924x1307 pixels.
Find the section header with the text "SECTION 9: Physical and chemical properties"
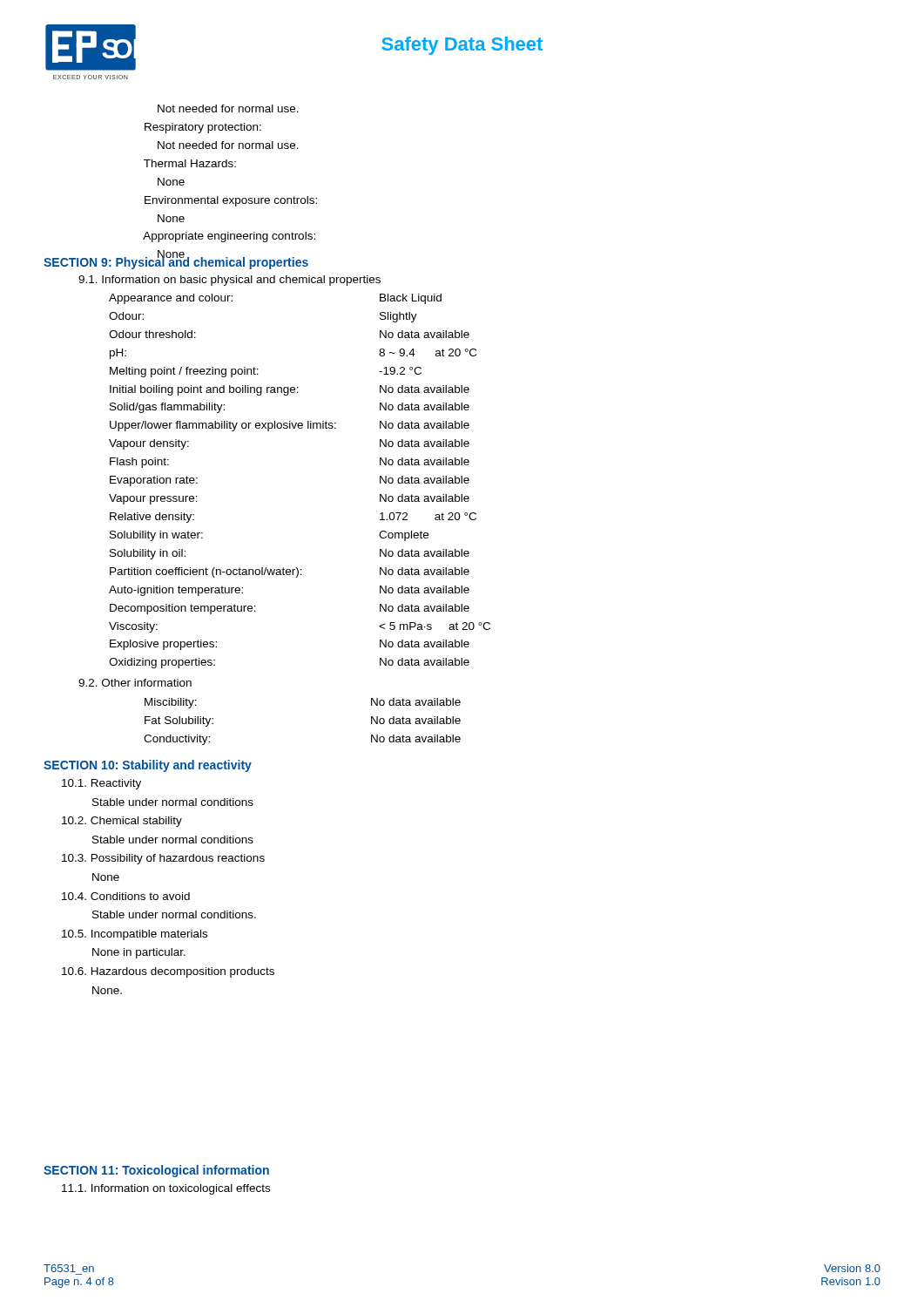click(176, 262)
